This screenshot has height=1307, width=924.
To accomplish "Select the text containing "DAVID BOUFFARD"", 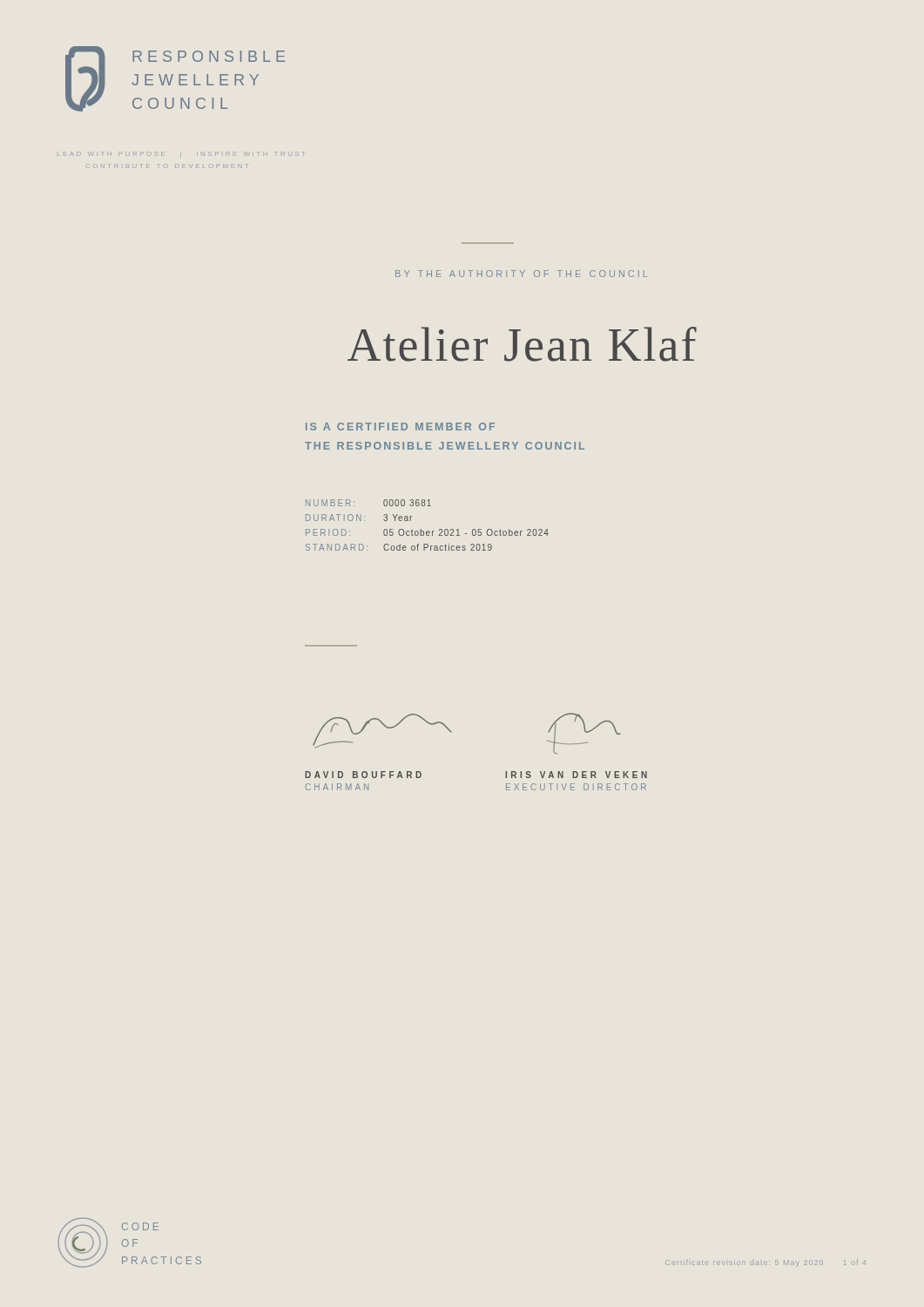I will click(365, 775).
